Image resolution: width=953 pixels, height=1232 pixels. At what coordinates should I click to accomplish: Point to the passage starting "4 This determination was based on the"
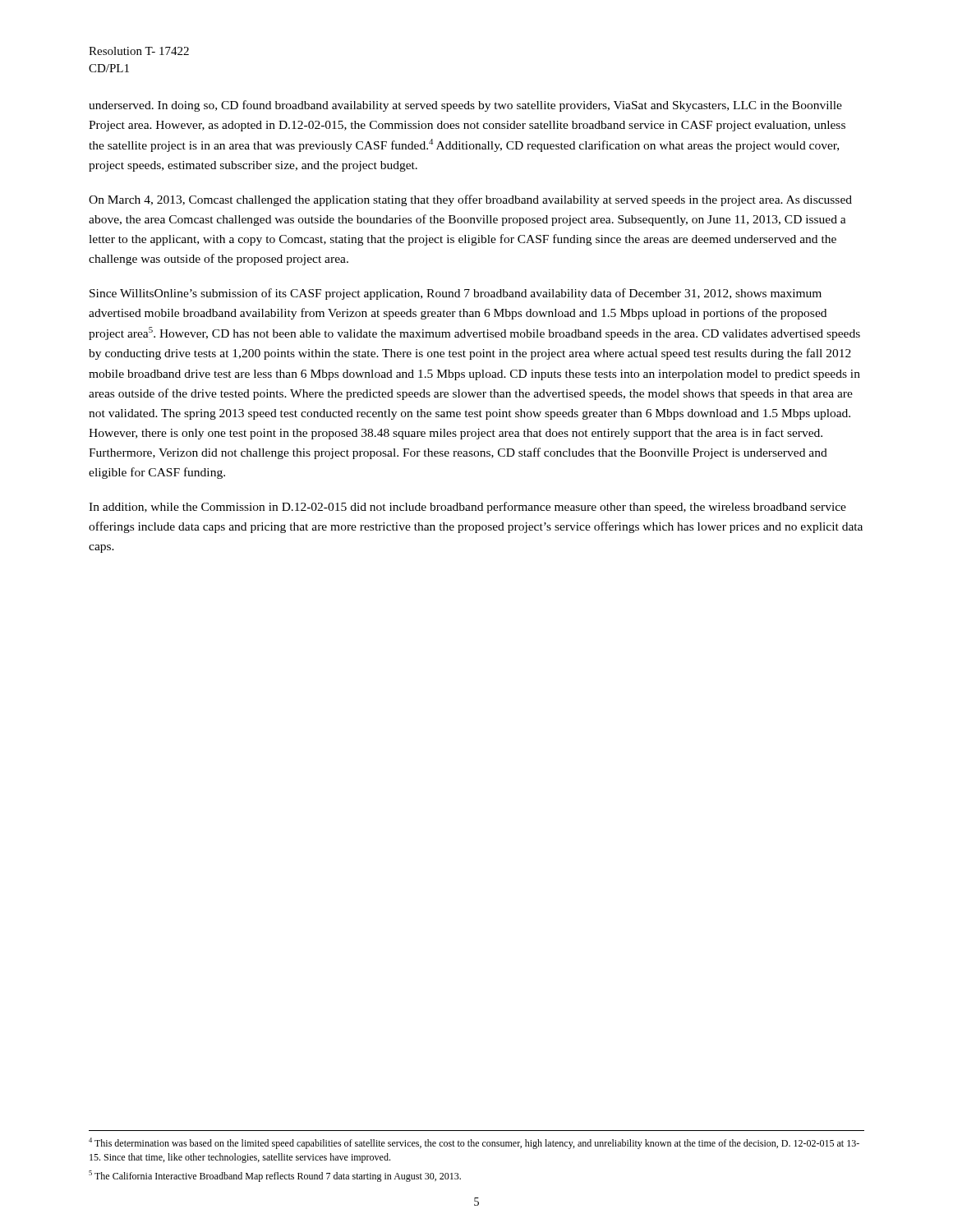tap(474, 1150)
